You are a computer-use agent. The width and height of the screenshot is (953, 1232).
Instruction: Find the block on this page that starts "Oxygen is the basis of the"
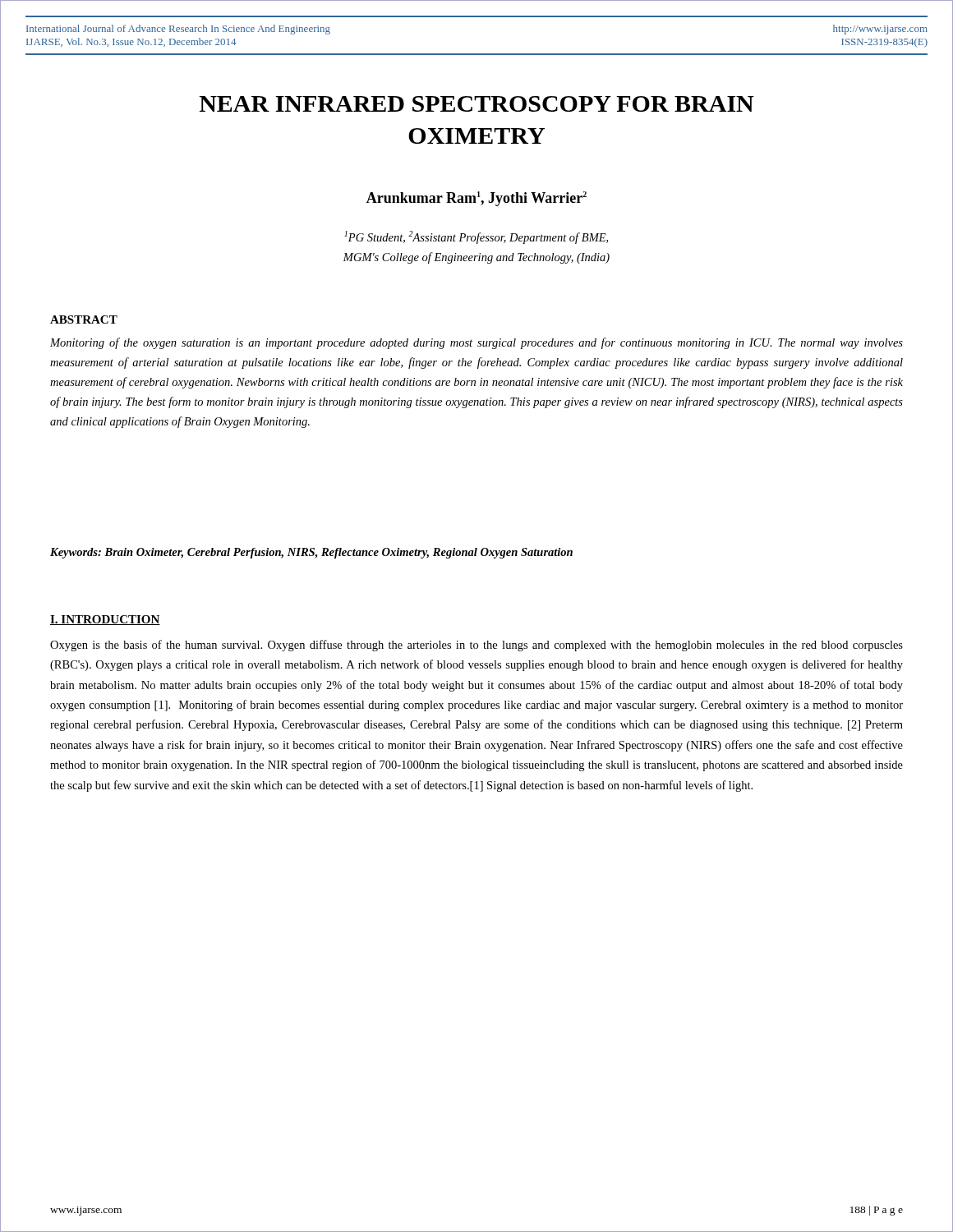[x=476, y=715]
